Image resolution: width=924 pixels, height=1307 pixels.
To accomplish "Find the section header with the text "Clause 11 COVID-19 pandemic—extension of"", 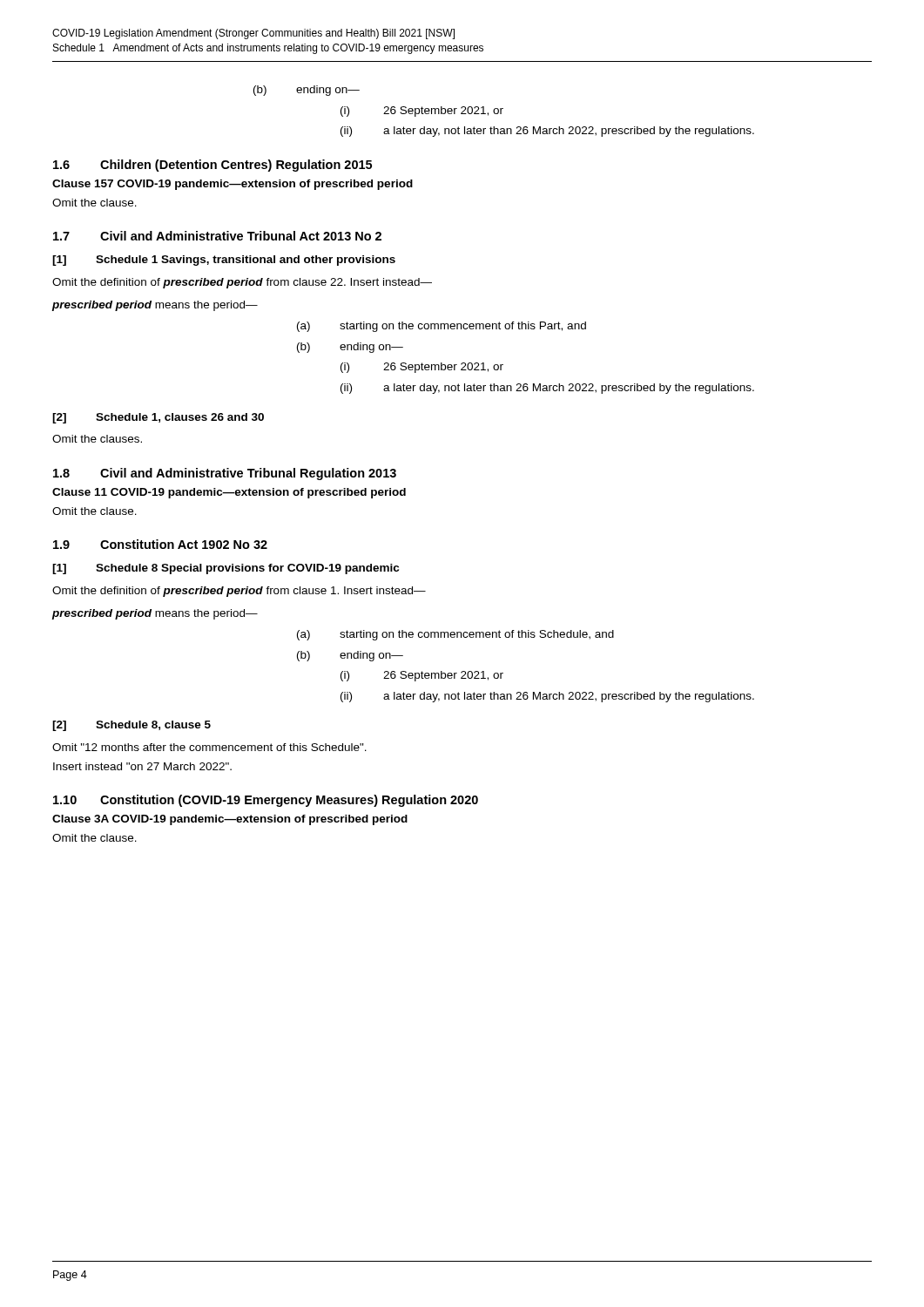I will pos(229,492).
